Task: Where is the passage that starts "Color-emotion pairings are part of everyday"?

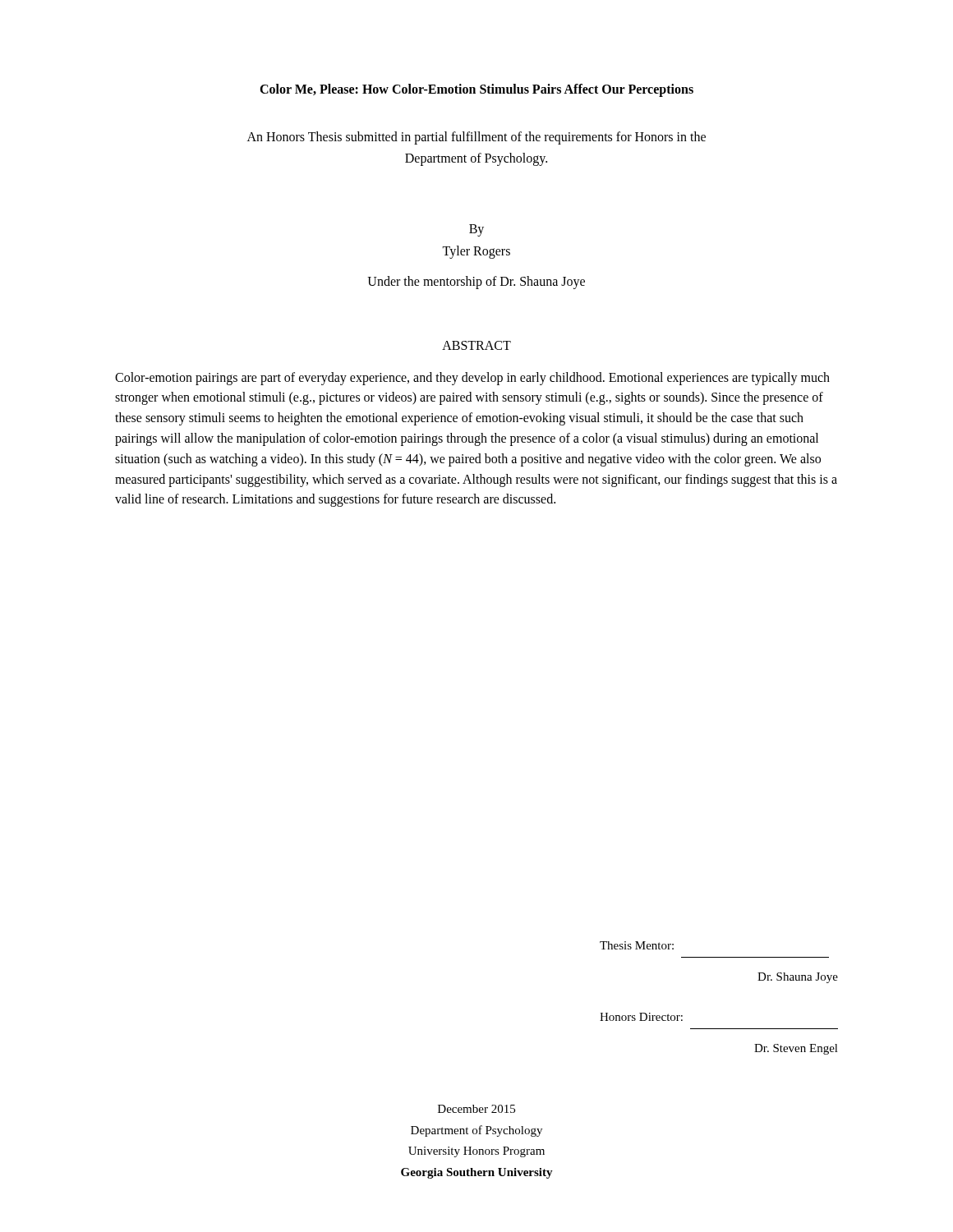Action: [476, 438]
